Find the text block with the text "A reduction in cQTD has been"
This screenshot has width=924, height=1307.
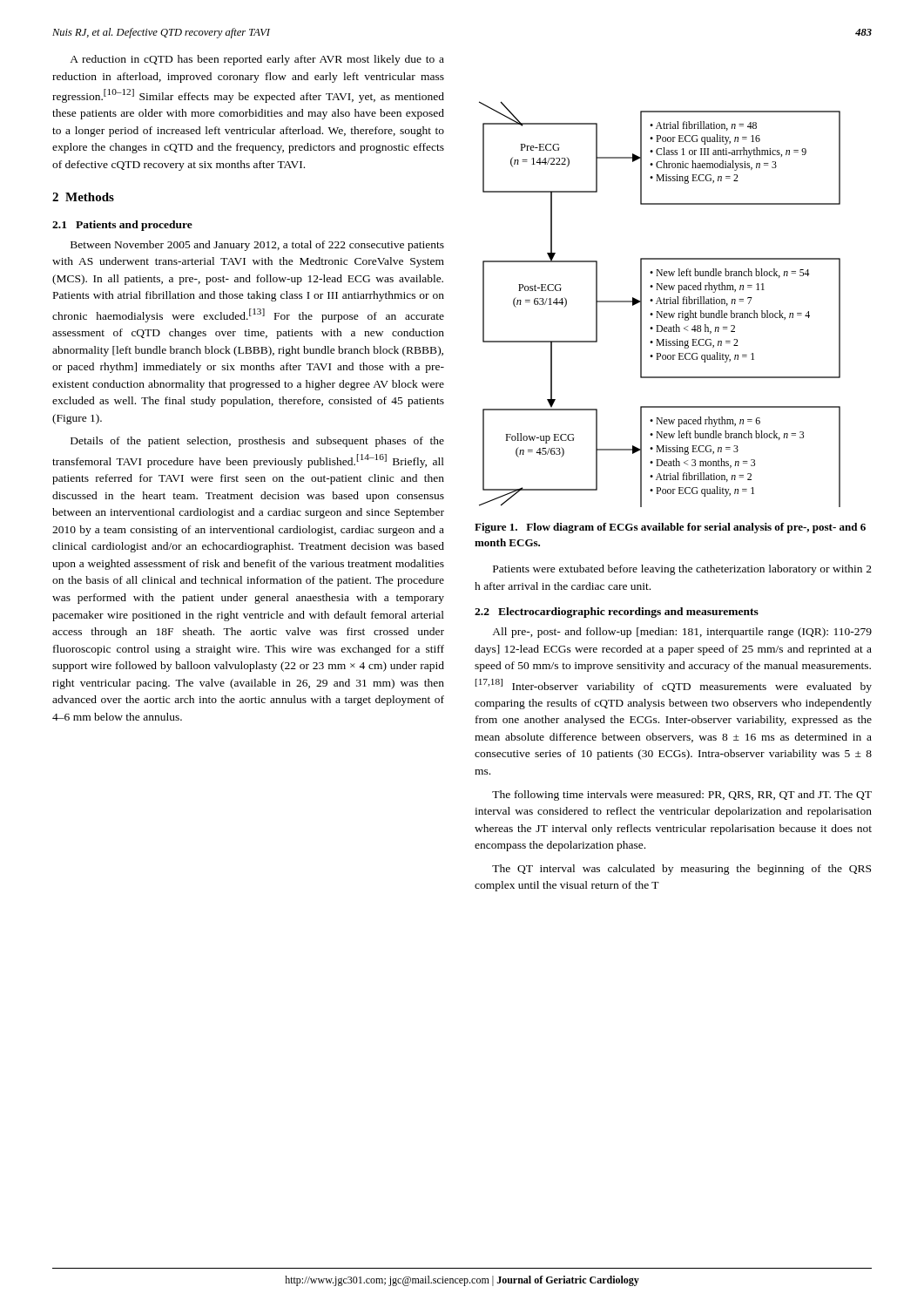pyautogui.click(x=248, y=111)
